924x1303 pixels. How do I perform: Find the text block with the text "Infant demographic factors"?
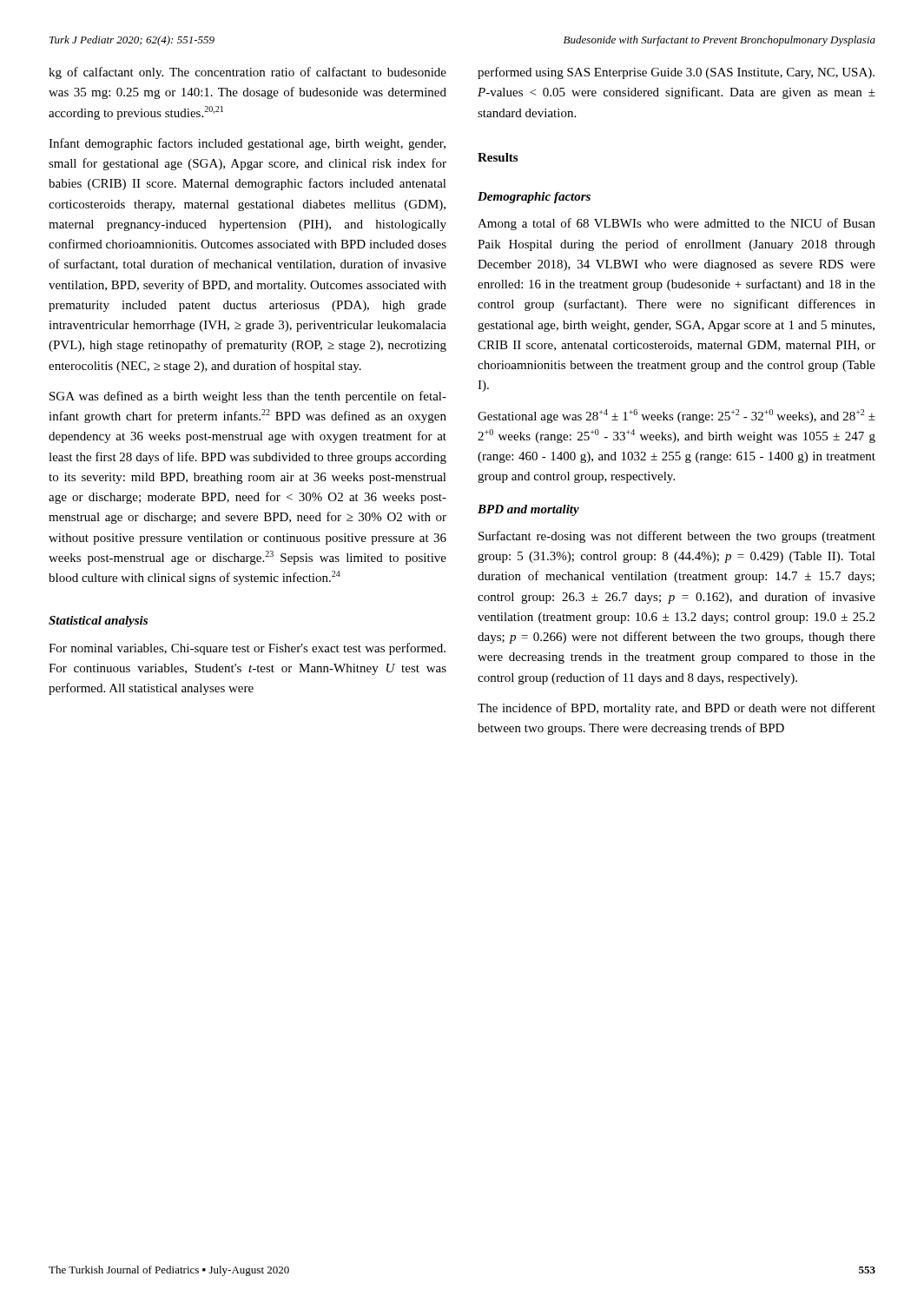(x=247, y=255)
